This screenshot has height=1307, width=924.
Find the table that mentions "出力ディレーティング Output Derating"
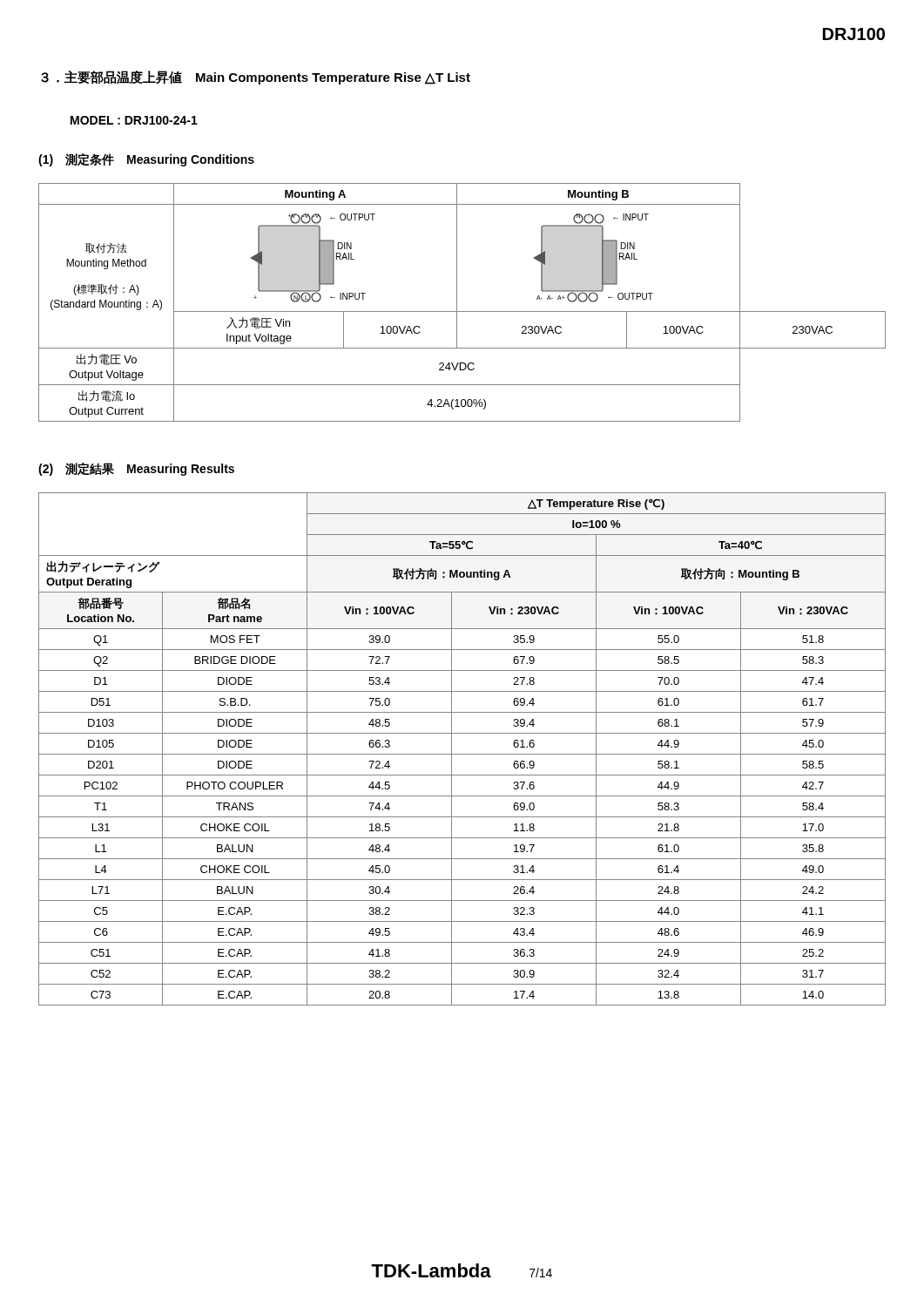(462, 749)
